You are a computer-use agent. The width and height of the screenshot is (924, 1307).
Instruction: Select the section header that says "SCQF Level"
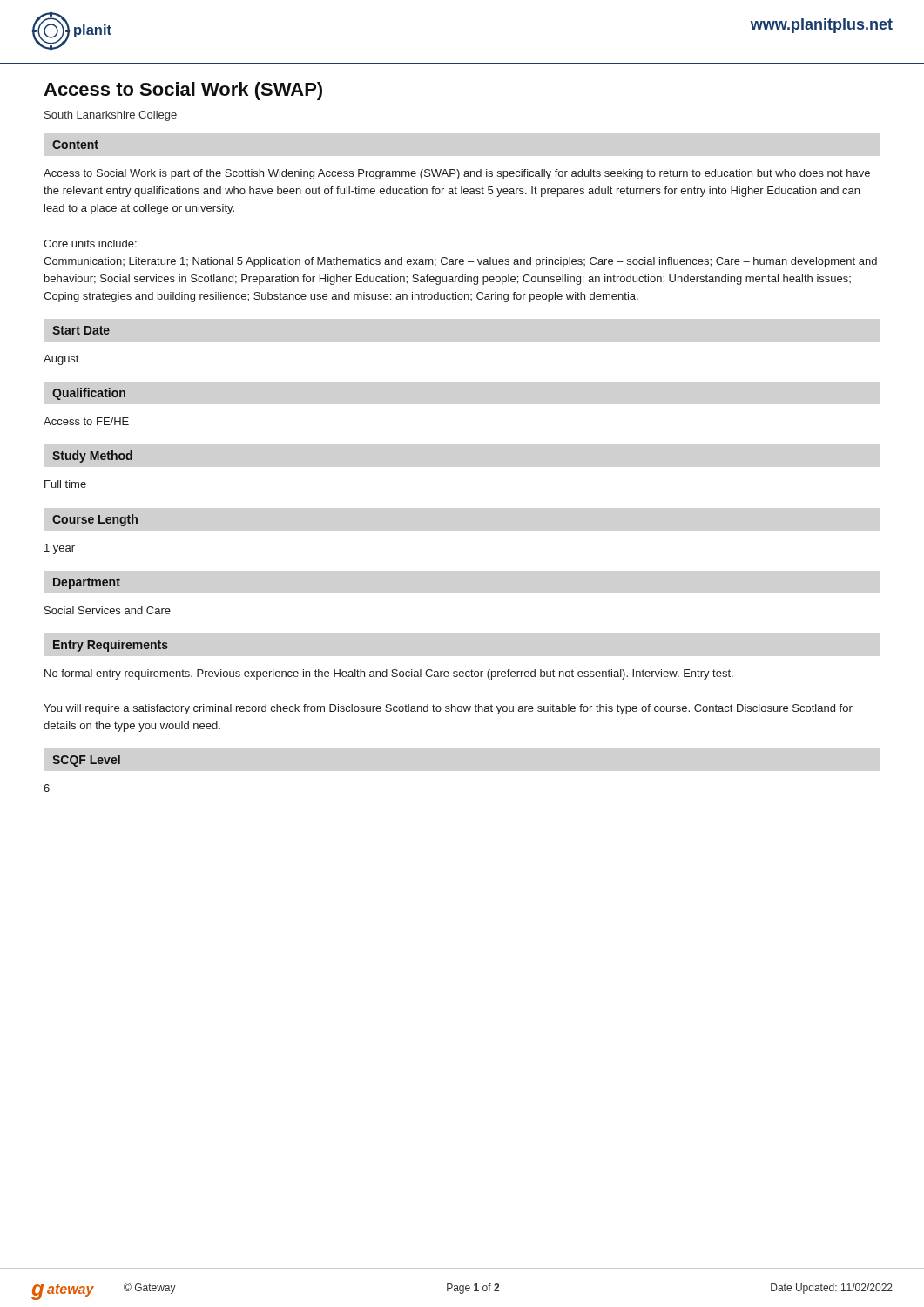coord(86,760)
